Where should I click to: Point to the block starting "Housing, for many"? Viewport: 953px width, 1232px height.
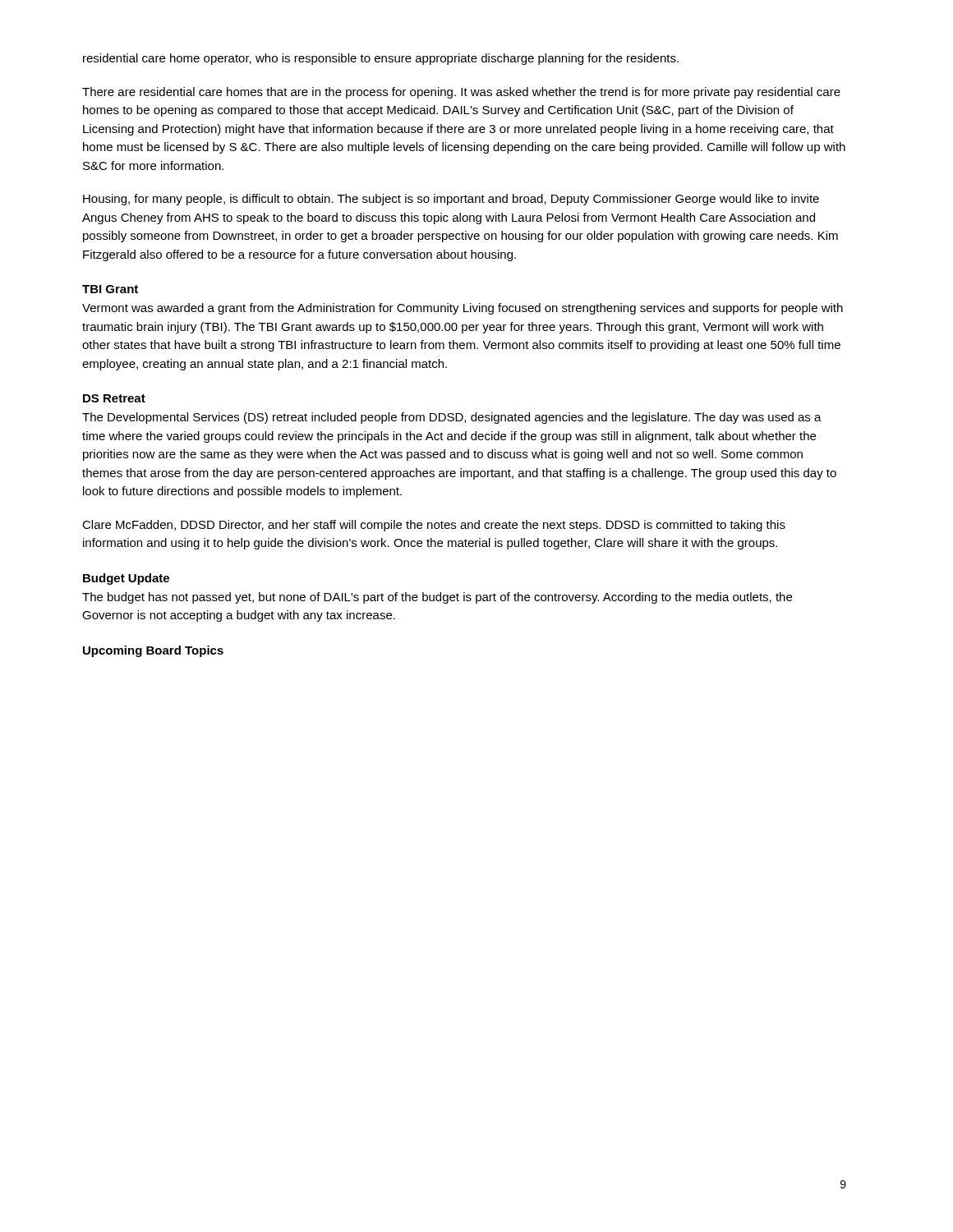pyautogui.click(x=460, y=226)
